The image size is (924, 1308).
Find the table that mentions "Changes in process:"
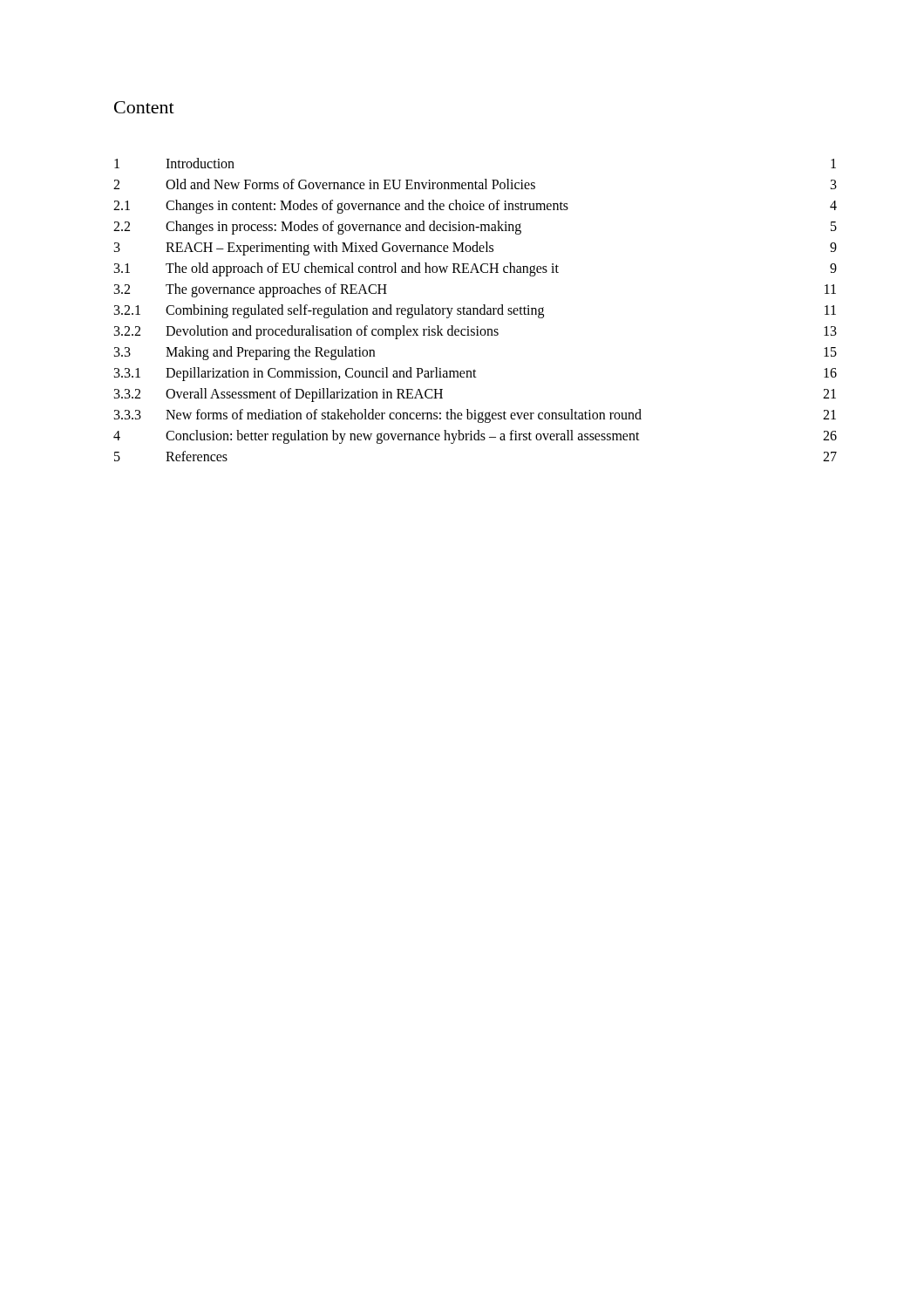[475, 310]
